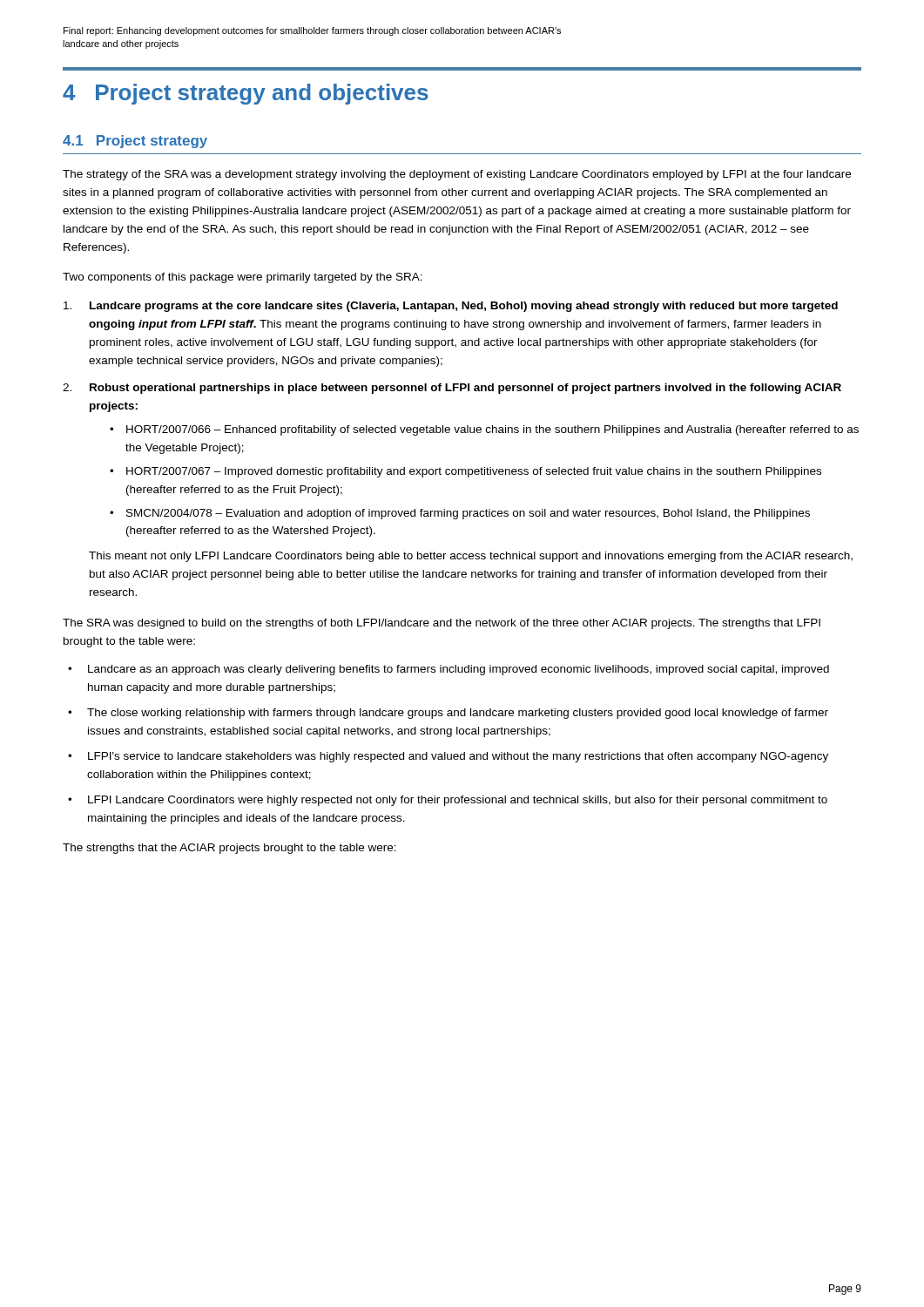Point to the block beginning "The close working relationship with farmers"

coord(462,723)
